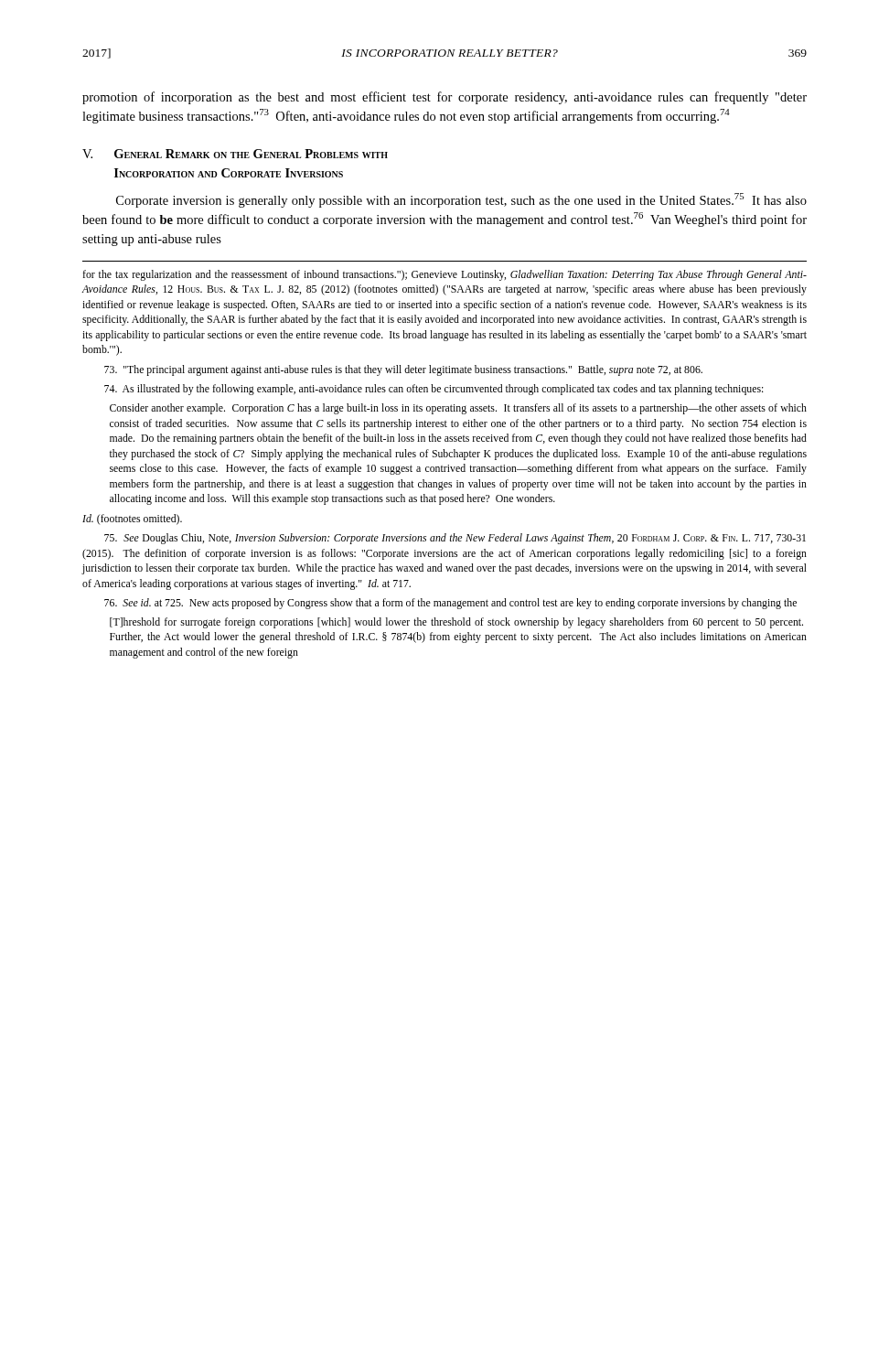Find the block on this page that starts "Corporate inversion is generally only possible with an"
Image resolution: width=889 pixels, height=1372 pixels.
pos(444,219)
